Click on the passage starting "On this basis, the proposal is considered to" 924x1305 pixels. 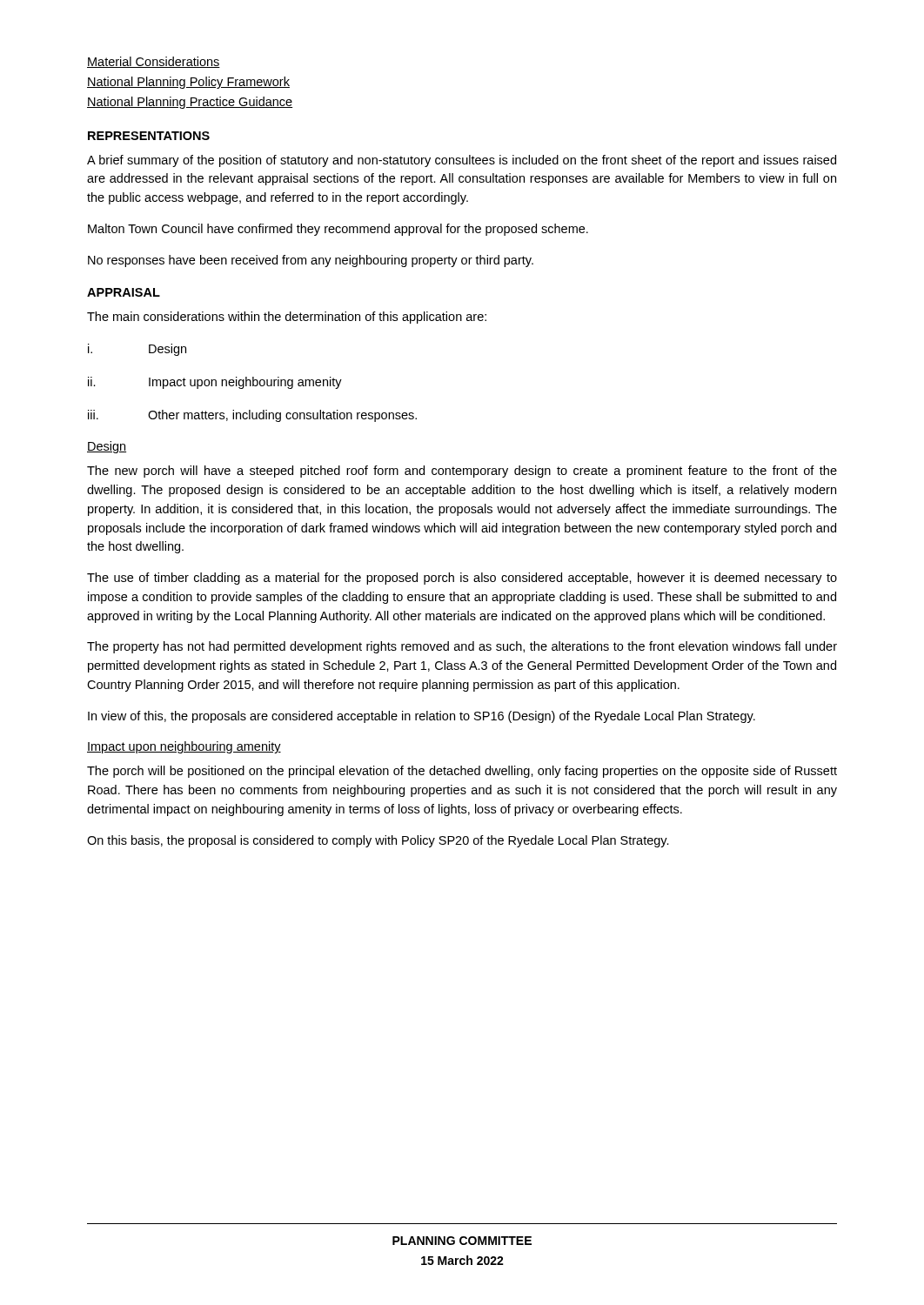point(462,841)
